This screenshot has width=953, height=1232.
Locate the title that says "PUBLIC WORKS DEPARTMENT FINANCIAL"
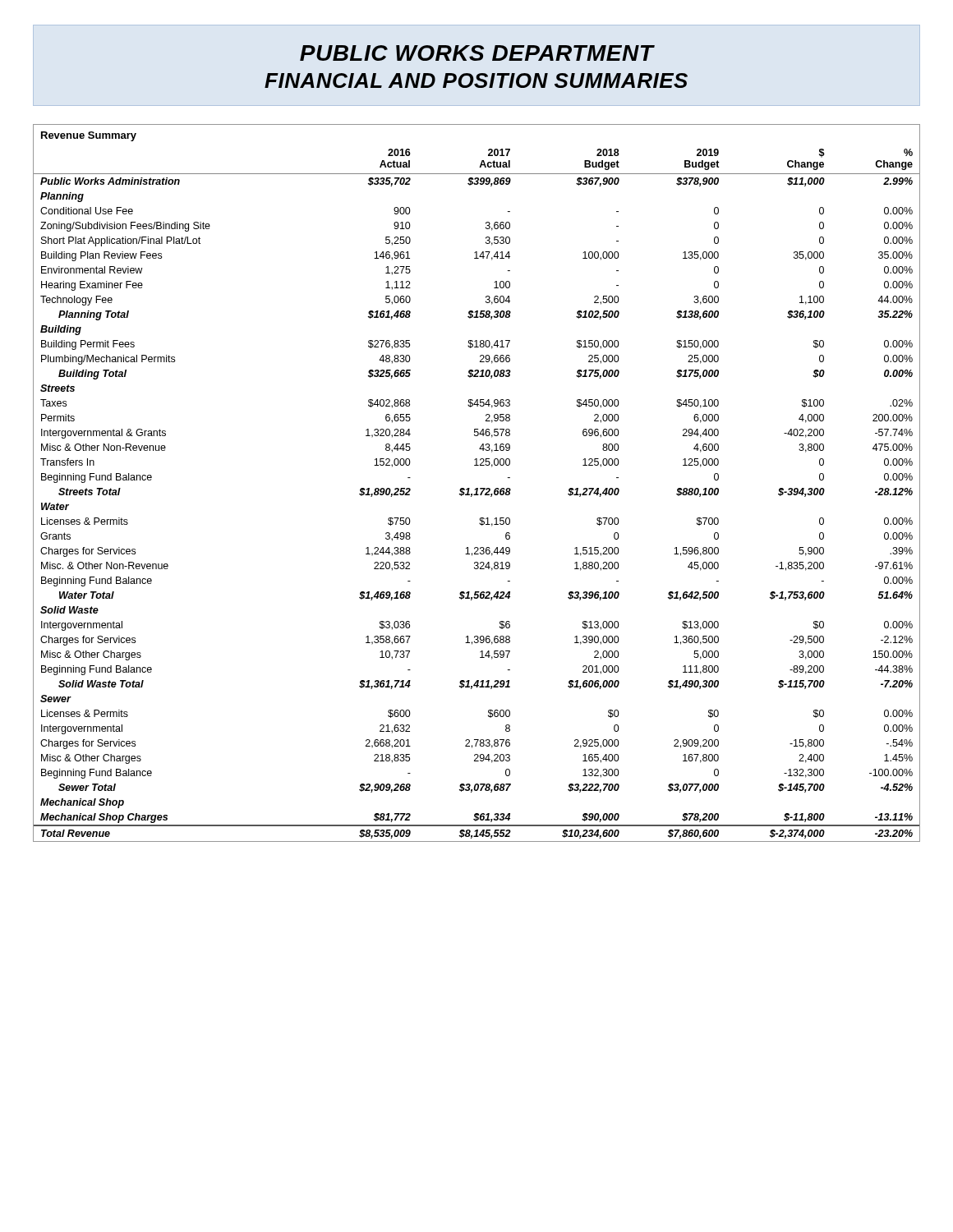click(x=476, y=65)
